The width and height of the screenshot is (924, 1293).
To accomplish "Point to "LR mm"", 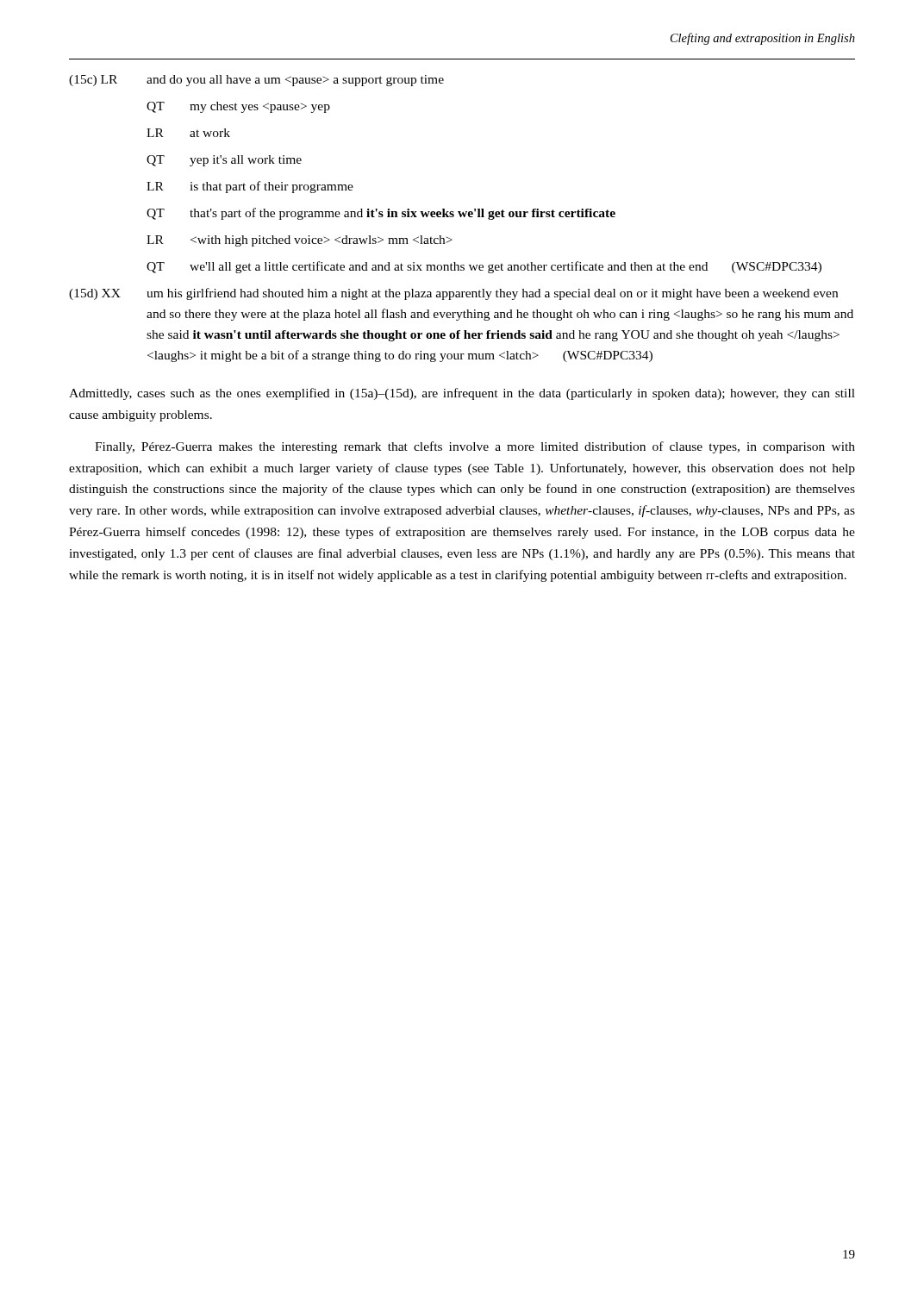I will (x=300, y=241).
